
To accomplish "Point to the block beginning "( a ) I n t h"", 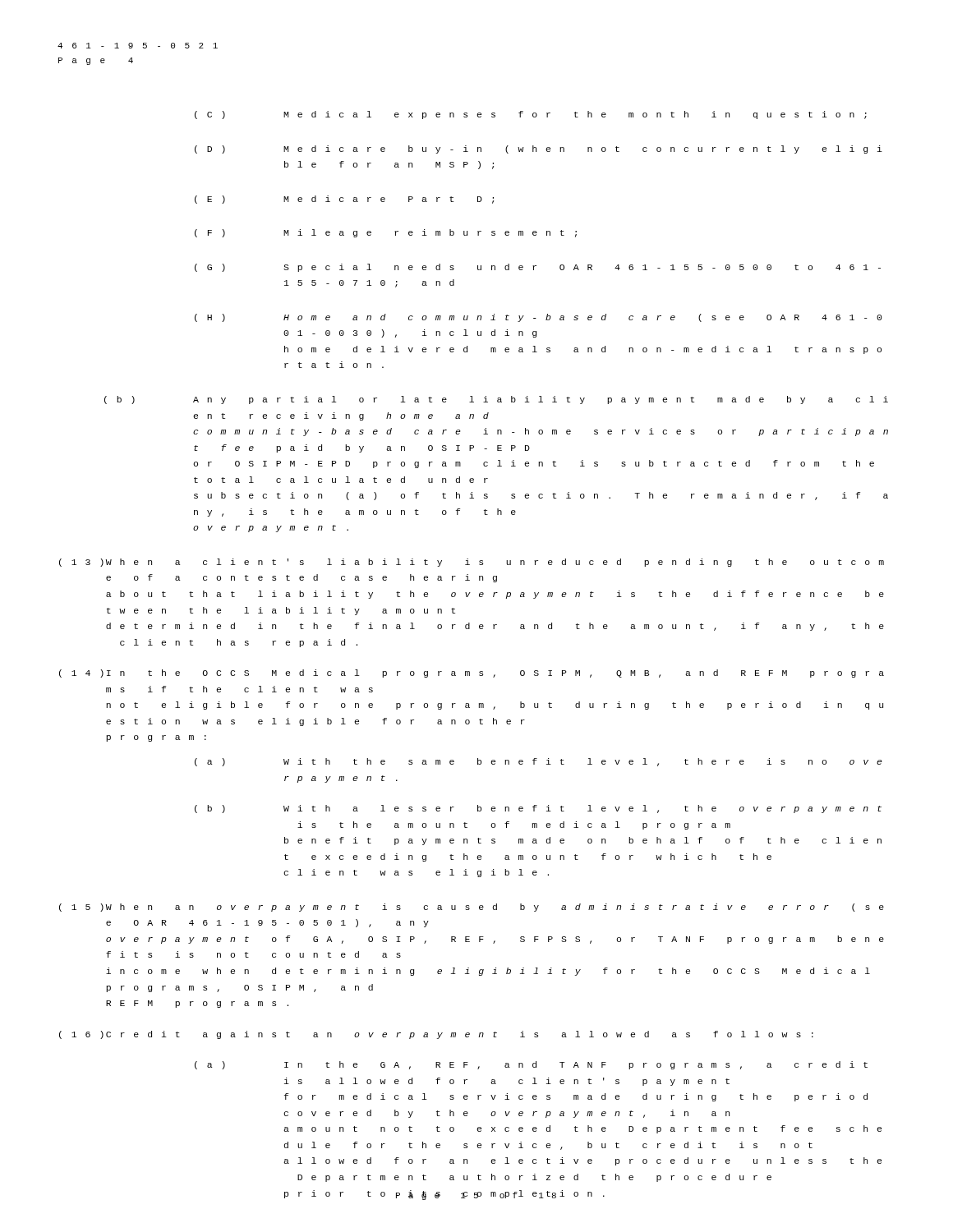I will click(544, 1129).
